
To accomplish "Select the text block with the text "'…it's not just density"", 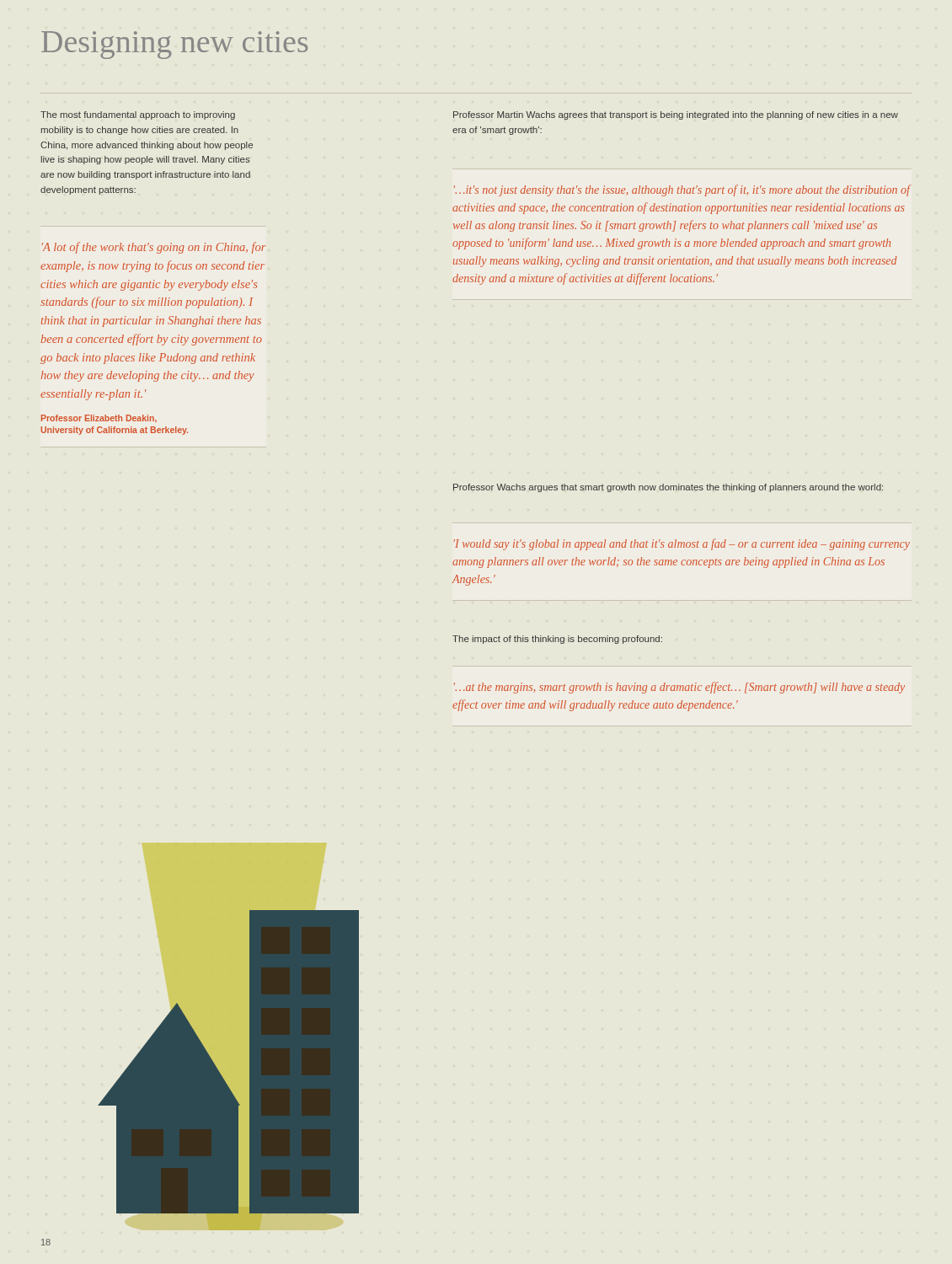I will (682, 234).
